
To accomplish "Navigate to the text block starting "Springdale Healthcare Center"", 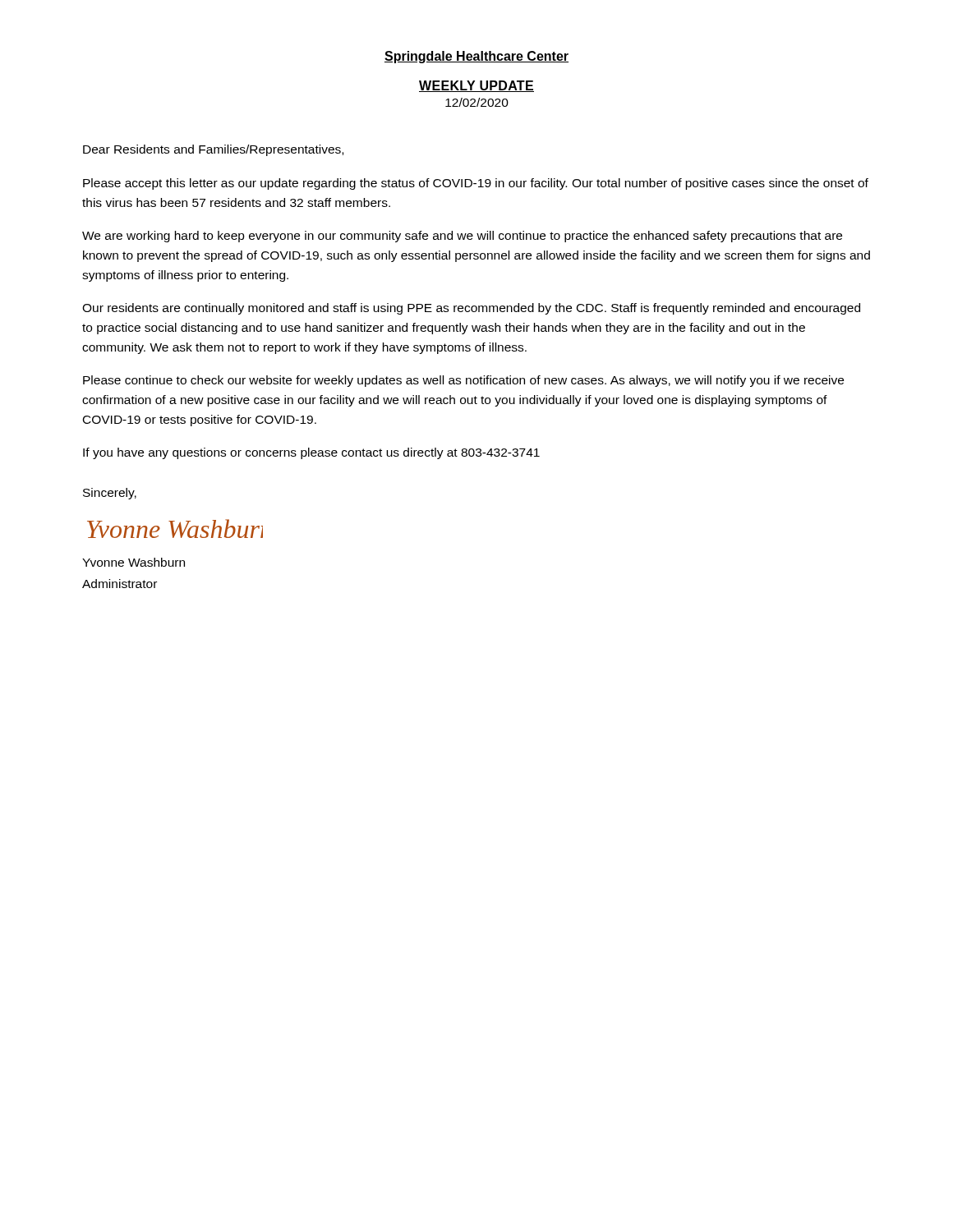I will 476,56.
